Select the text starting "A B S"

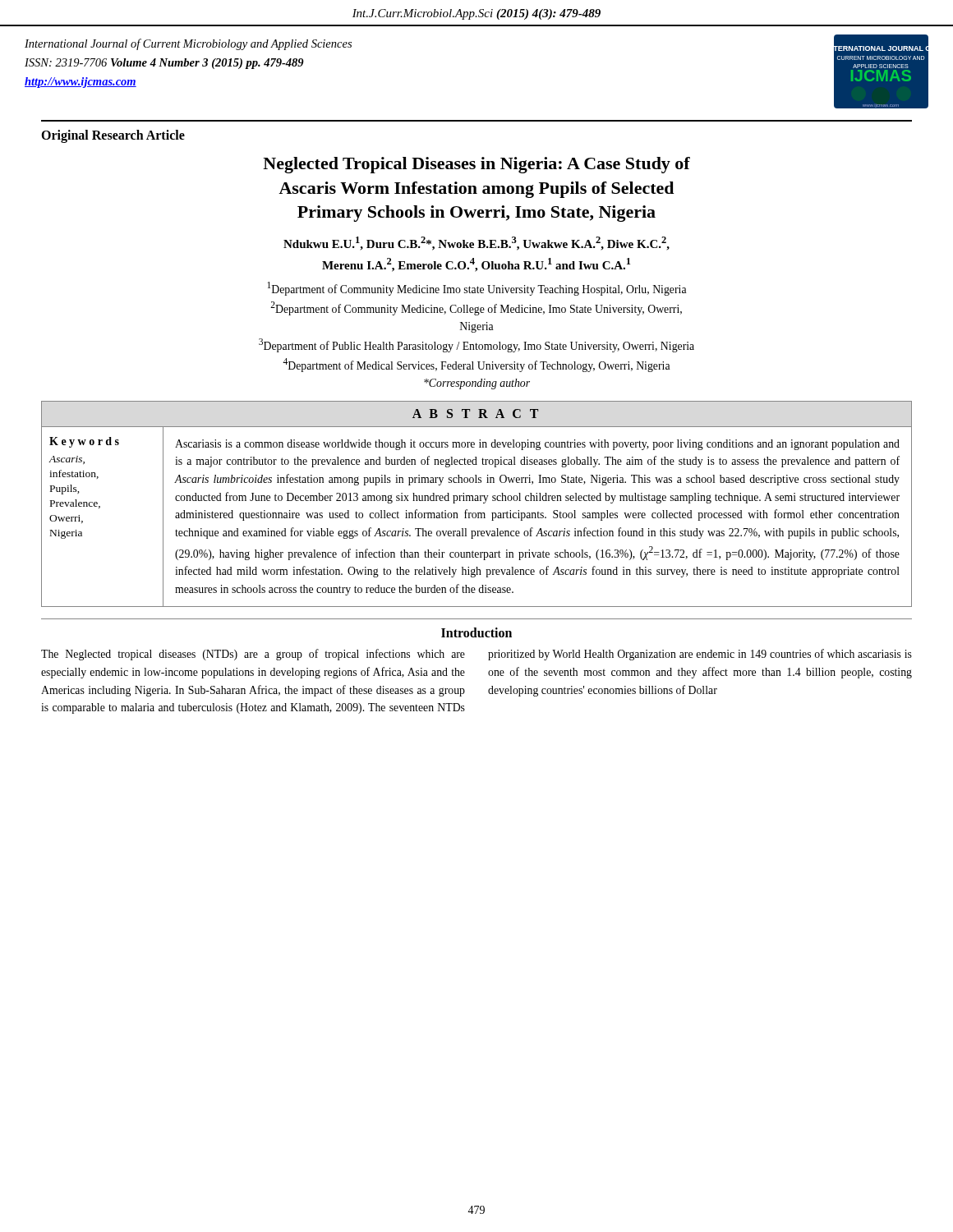(476, 413)
